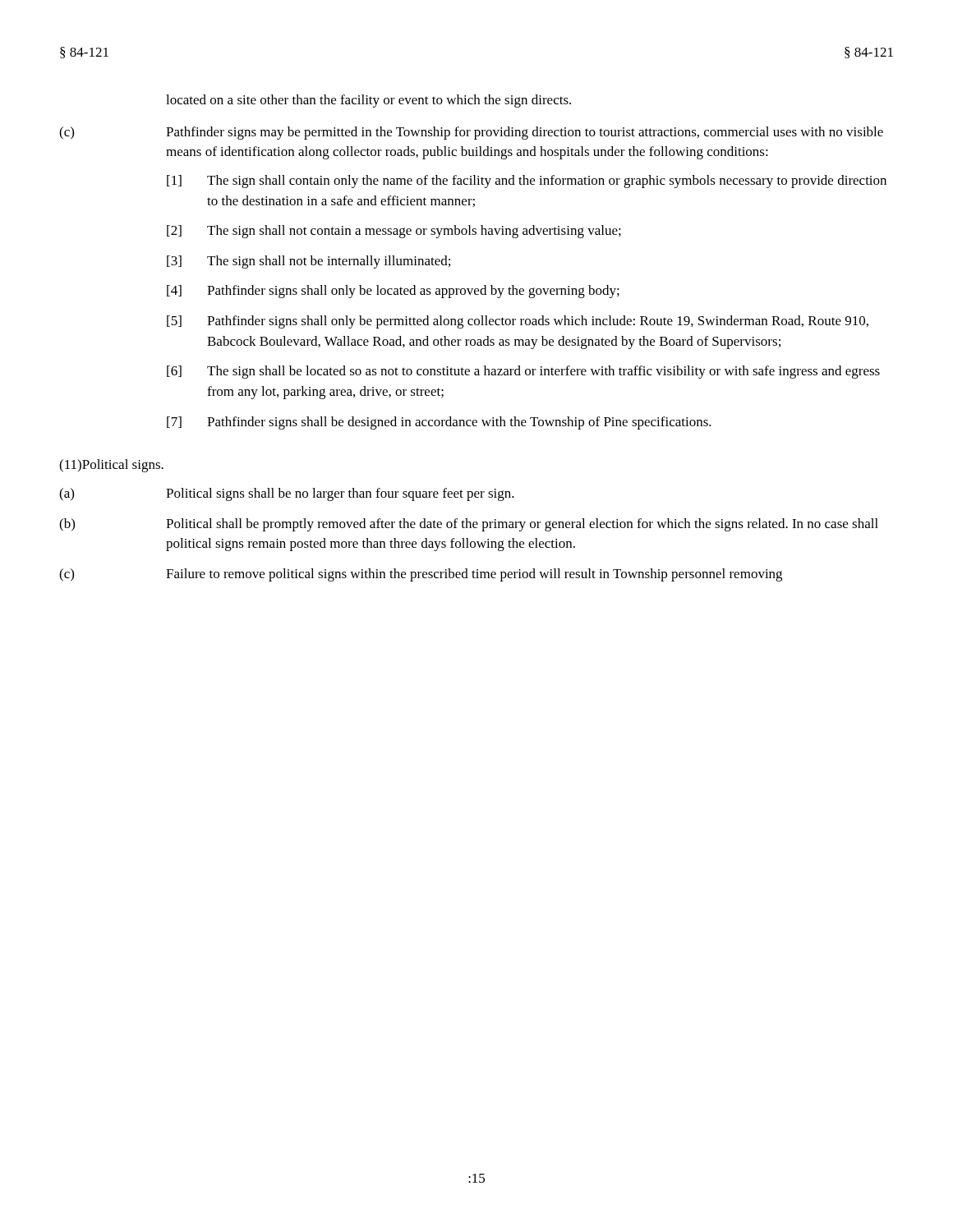Find the block on this page that starts "[3] The sign shall not"
Viewport: 953px width, 1232px height.
[308, 262]
